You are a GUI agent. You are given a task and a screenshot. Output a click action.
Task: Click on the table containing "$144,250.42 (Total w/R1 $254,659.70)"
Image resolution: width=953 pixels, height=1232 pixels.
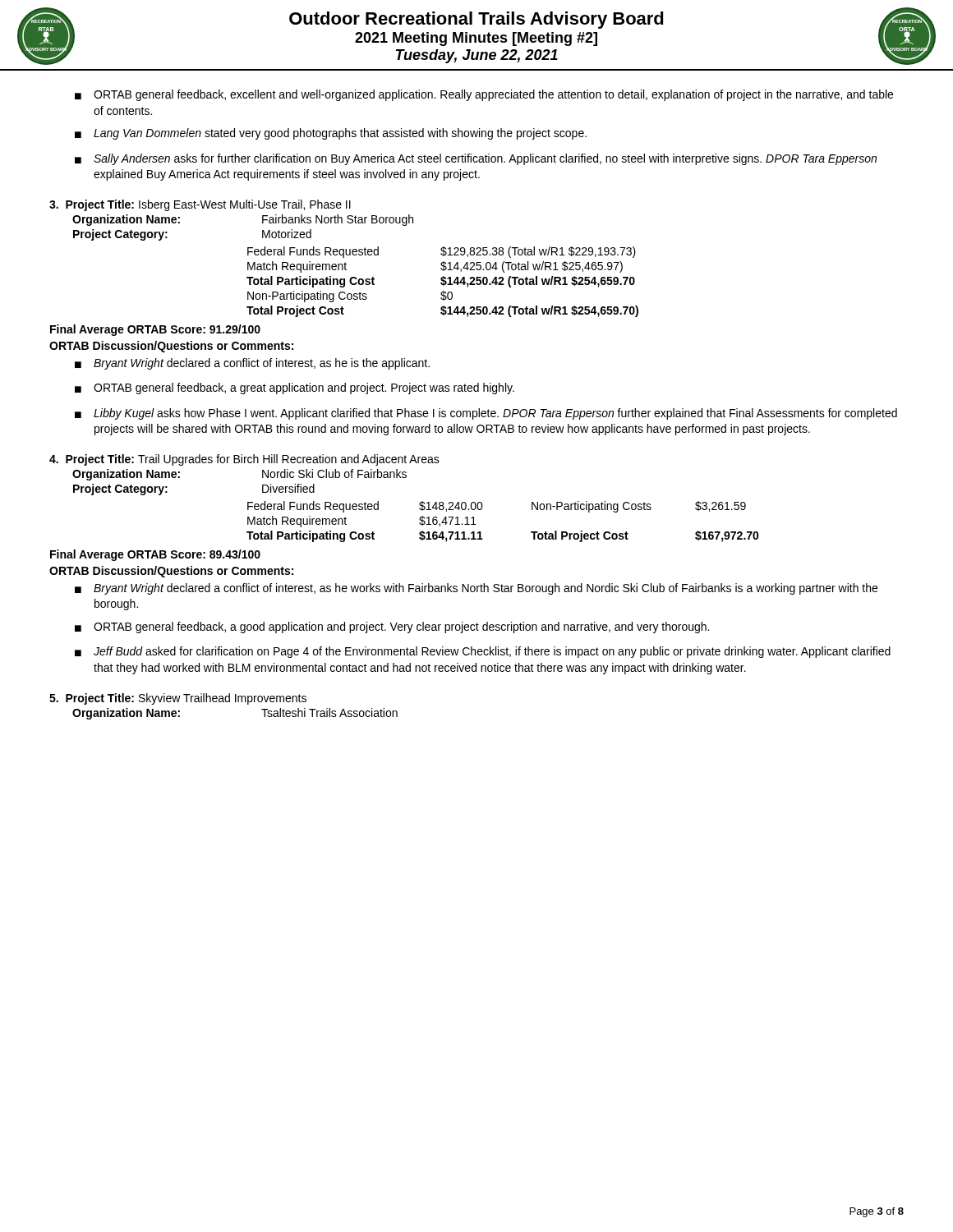pyautogui.click(x=575, y=281)
